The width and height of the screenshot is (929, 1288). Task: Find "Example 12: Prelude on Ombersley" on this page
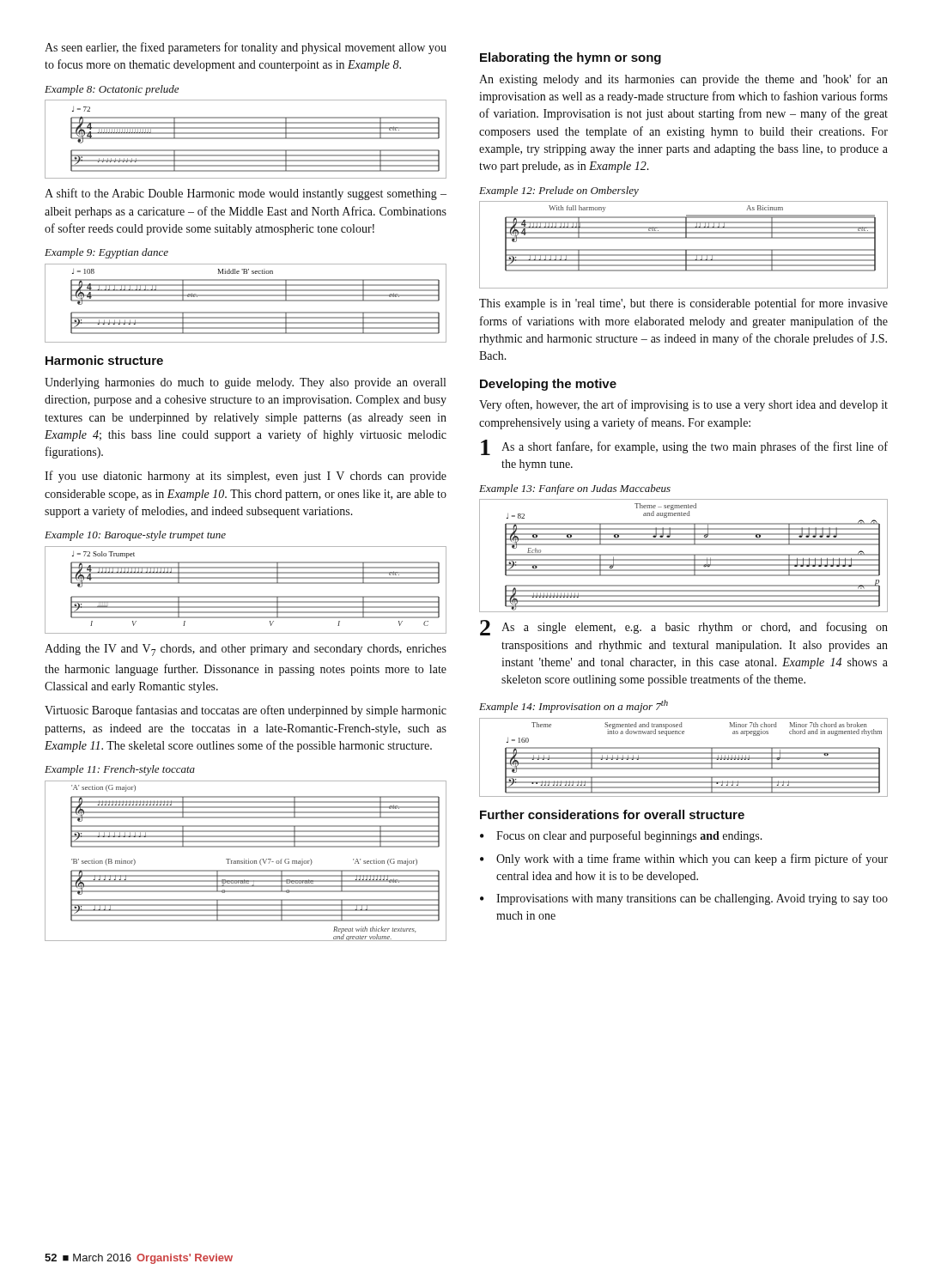(x=683, y=191)
